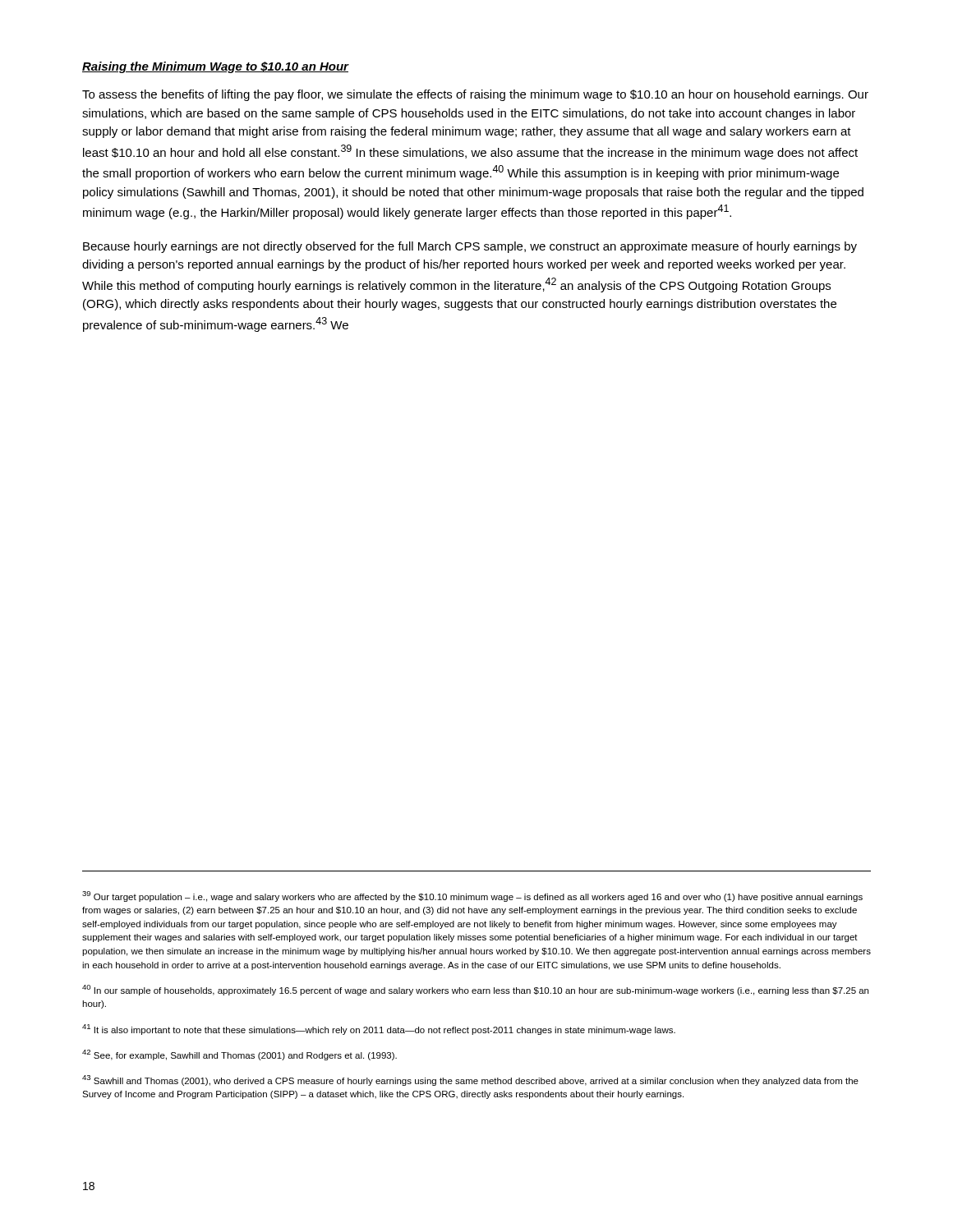Viewport: 953px width, 1232px height.
Task: Navigate to the passage starting "42 See, for example,"
Action: pos(239,1055)
